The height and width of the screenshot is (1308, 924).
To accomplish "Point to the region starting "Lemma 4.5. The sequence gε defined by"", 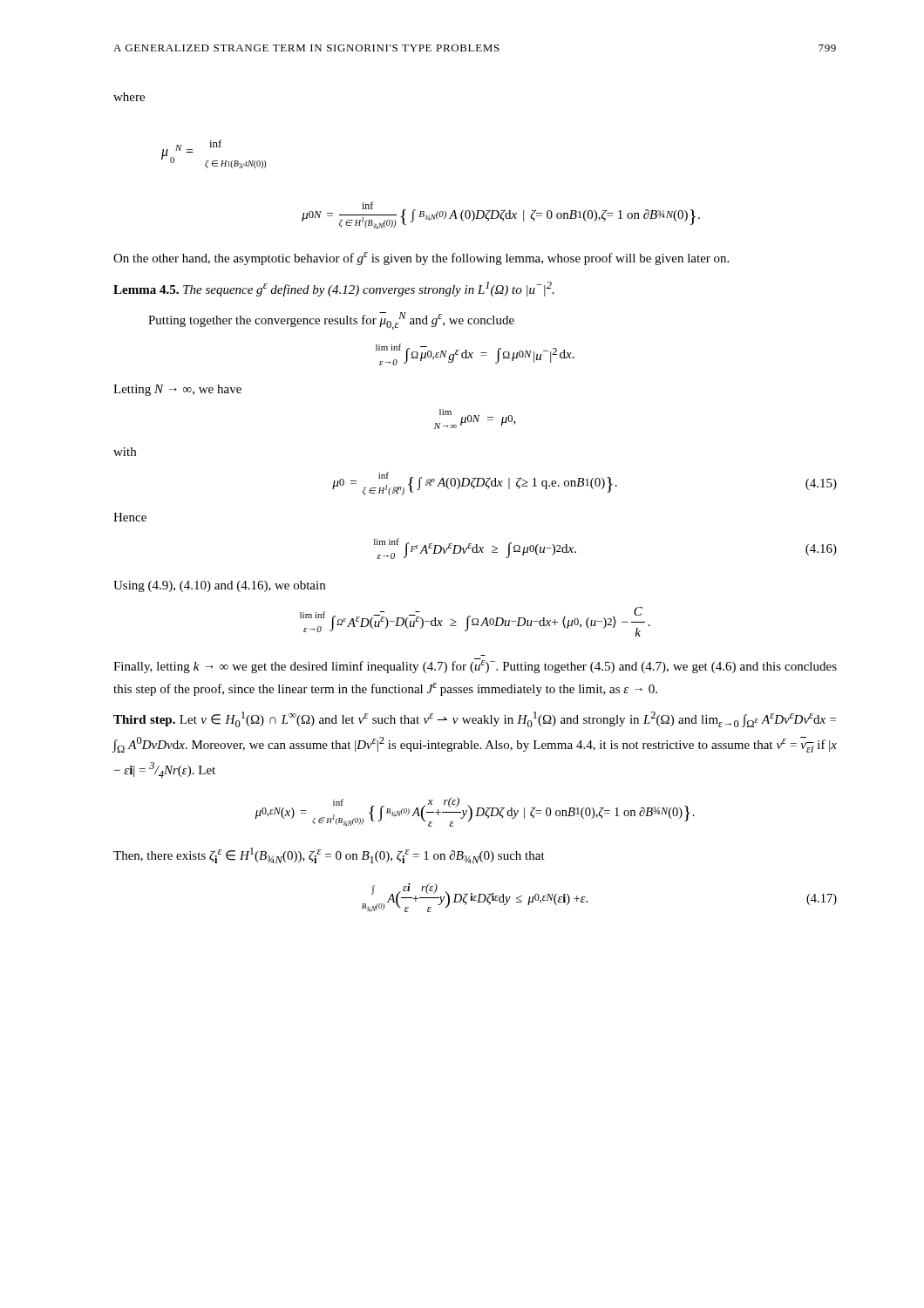I will coord(334,288).
